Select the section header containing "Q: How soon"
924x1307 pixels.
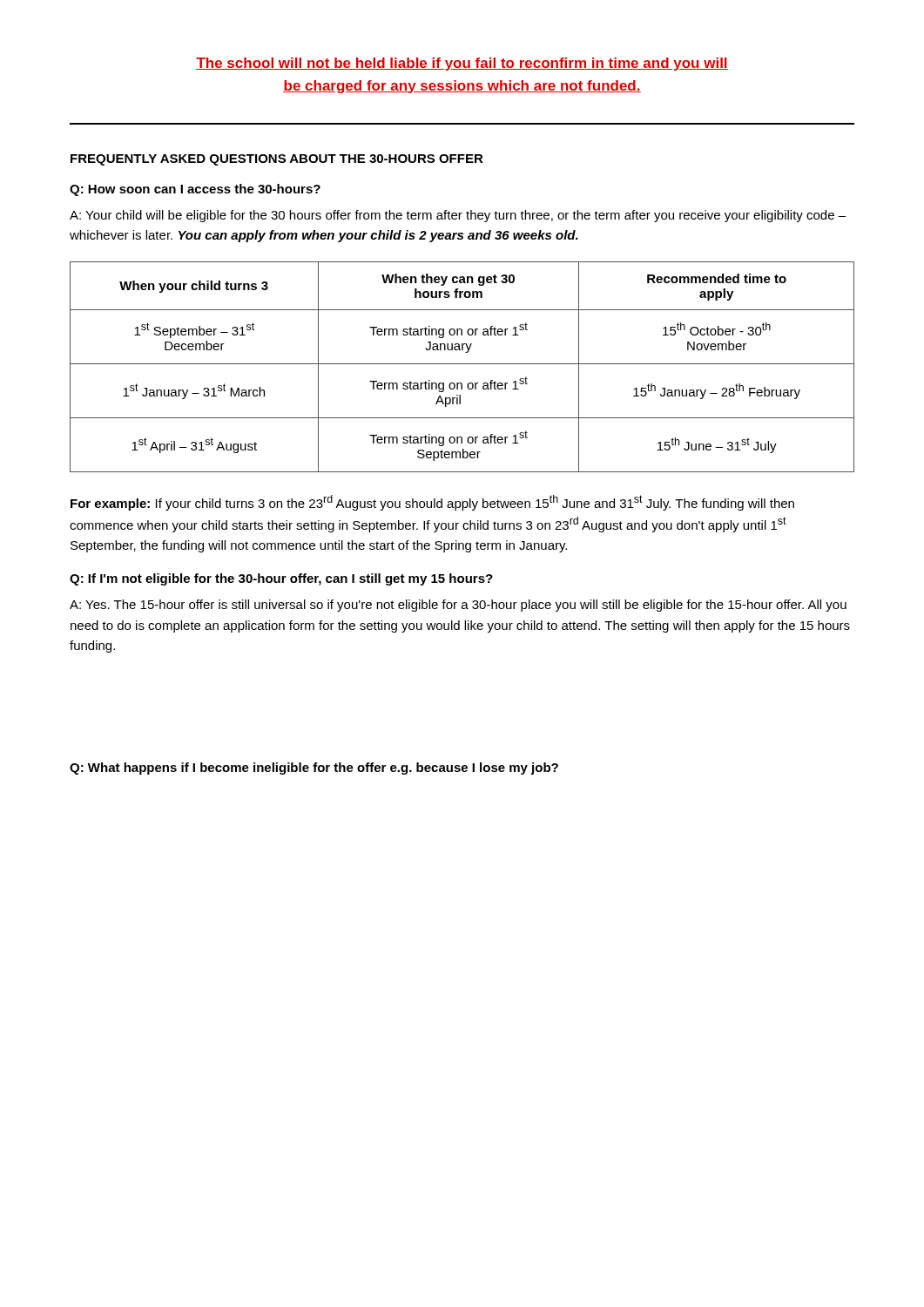(x=195, y=189)
